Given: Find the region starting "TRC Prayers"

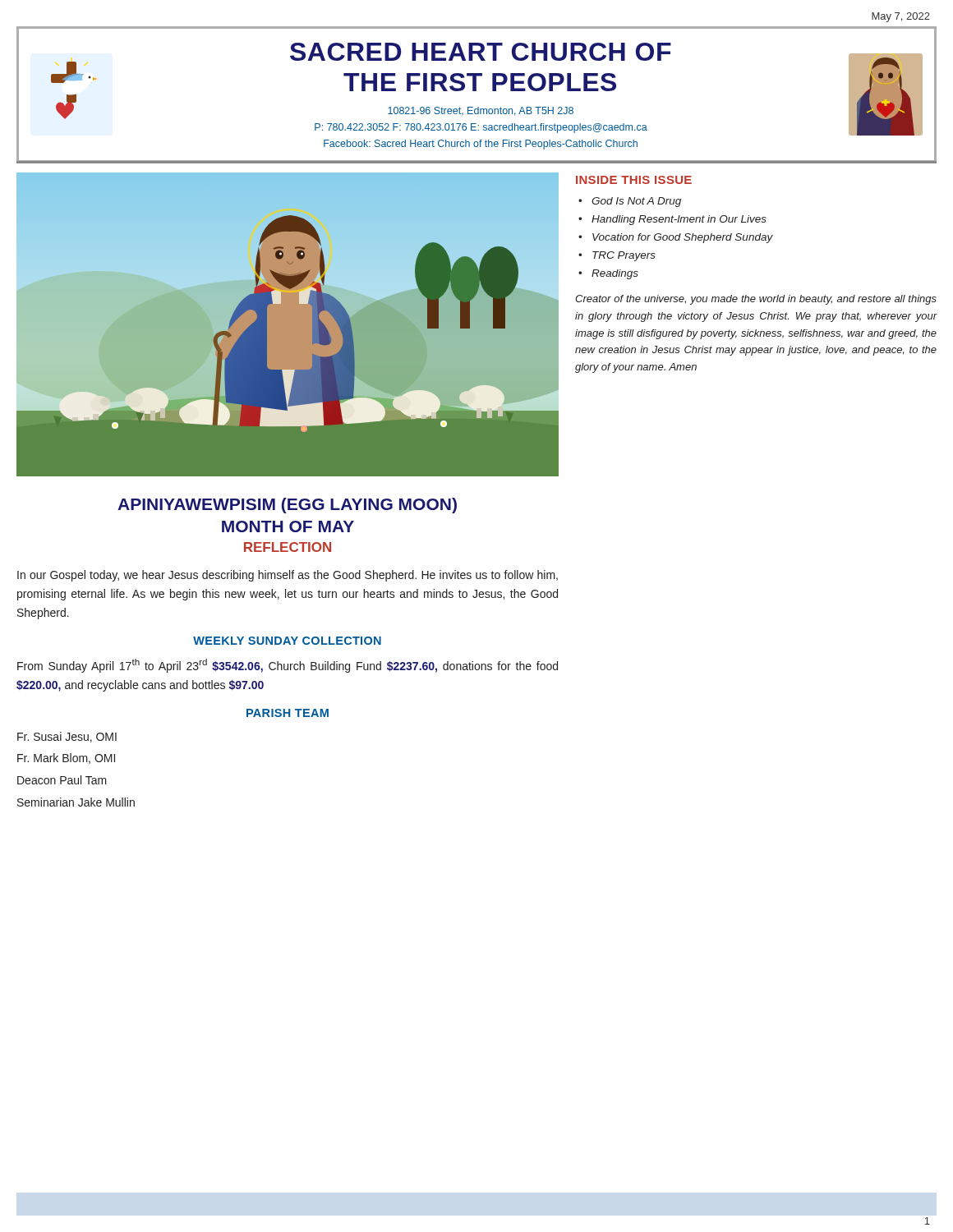Looking at the screenshot, I should click(x=624, y=255).
